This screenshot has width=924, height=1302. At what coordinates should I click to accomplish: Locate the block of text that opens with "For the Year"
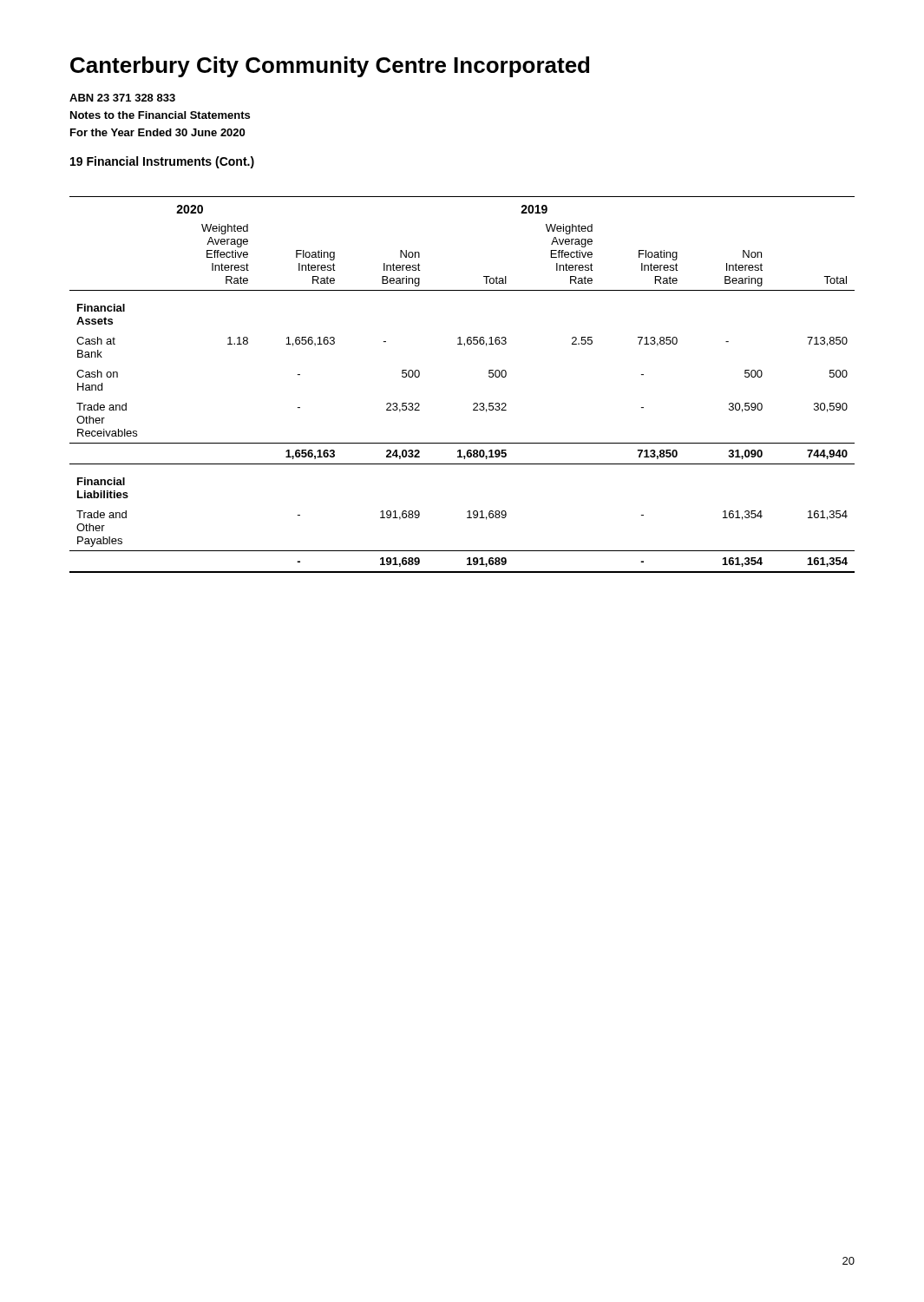pos(157,132)
